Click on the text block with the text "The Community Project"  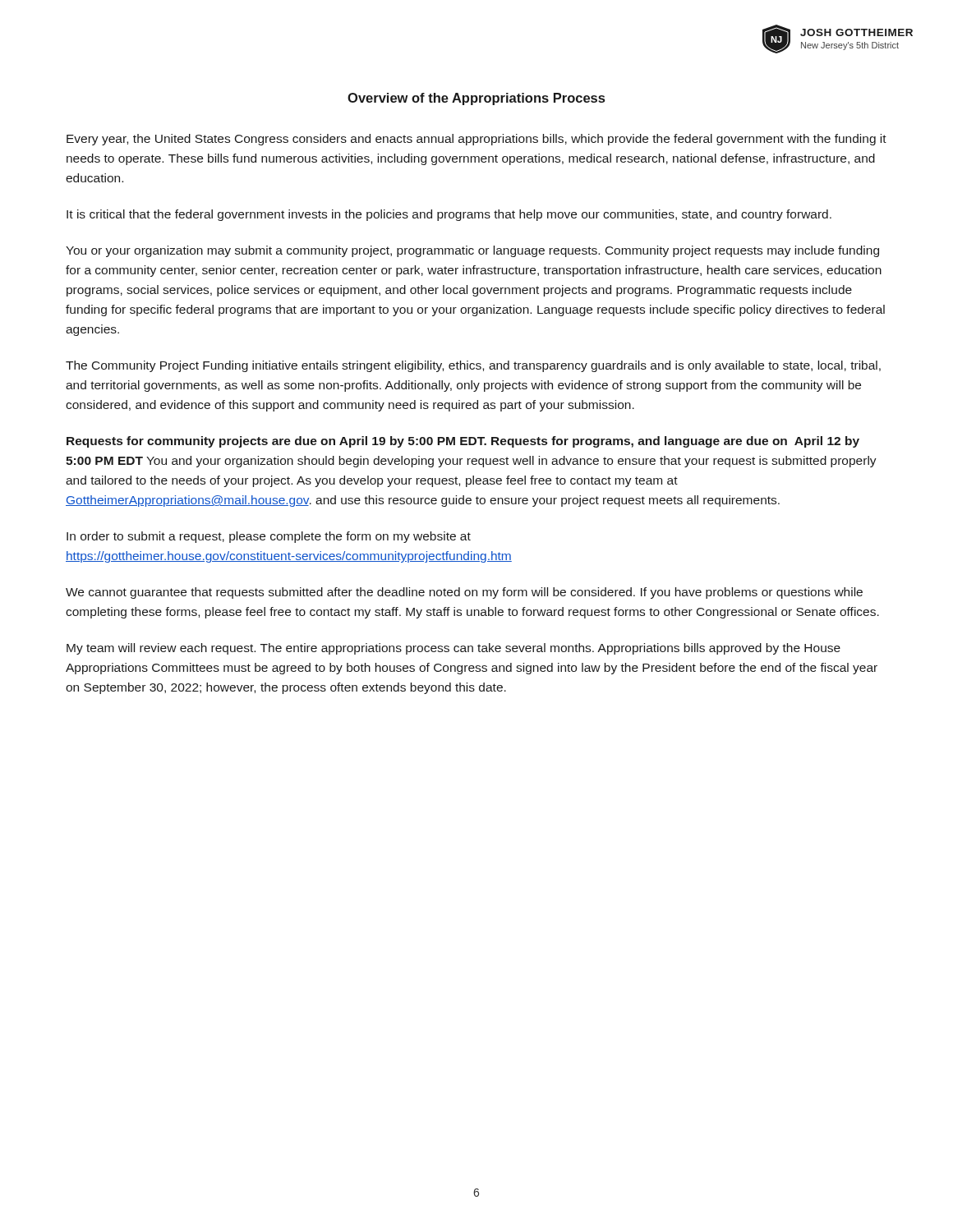pyautogui.click(x=474, y=385)
